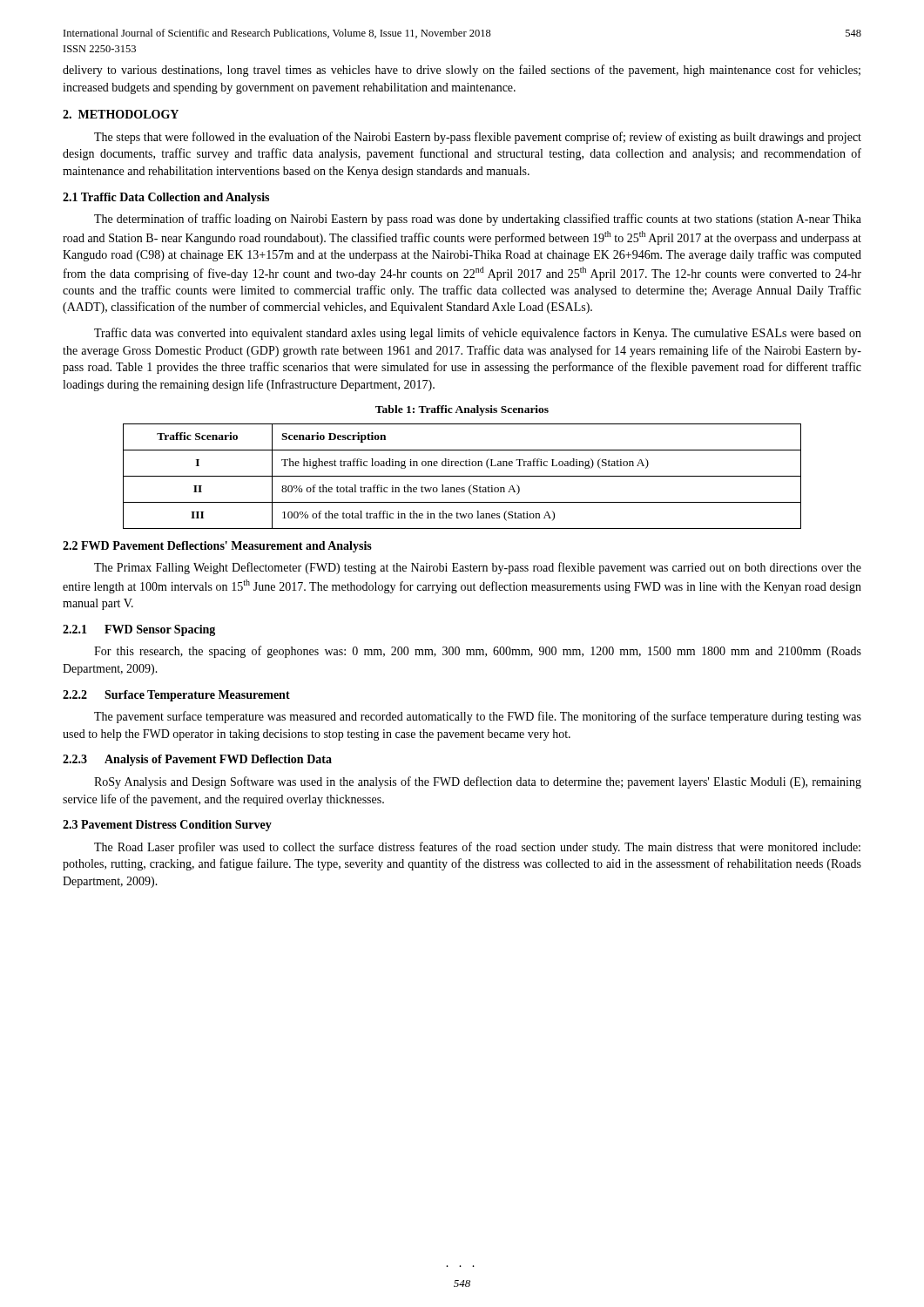The width and height of the screenshot is (924, 1307).
Task: Find the region starting "2.2 FWD Pavement"
Action: pyautogui.click(x=217, y=547)
